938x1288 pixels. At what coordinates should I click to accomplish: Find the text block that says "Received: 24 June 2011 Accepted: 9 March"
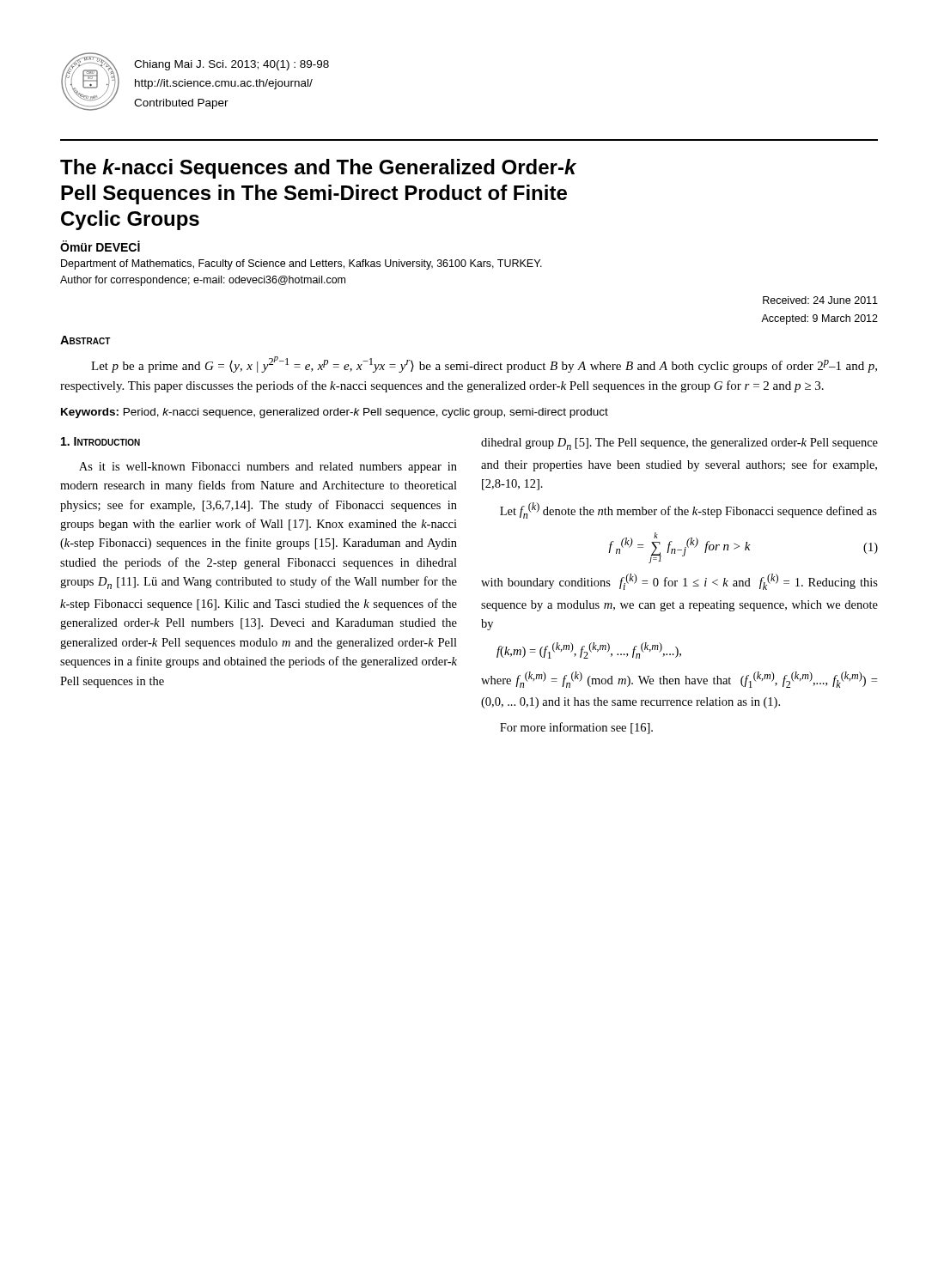pos(820,309)
